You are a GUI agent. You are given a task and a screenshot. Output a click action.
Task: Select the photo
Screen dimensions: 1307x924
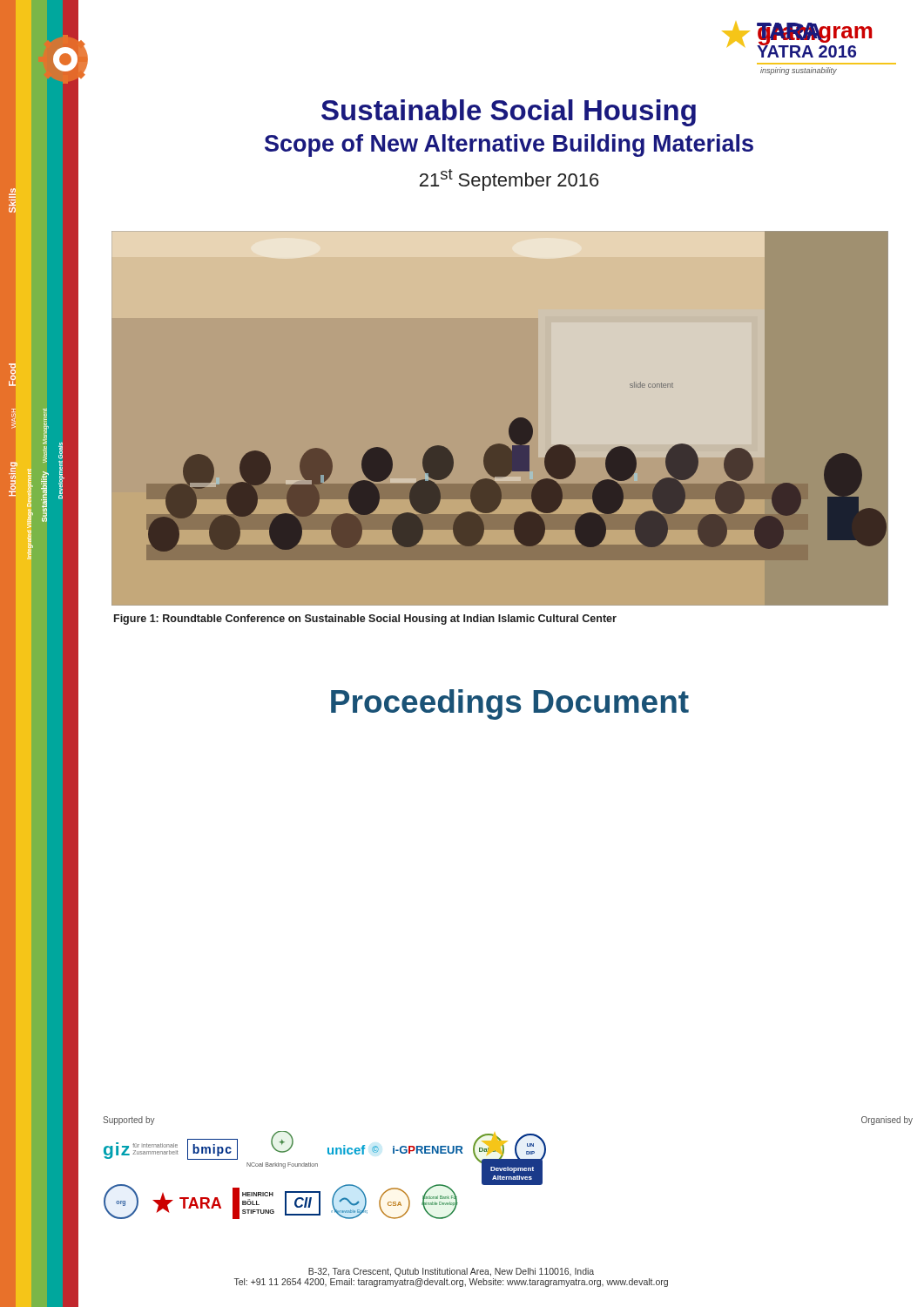[x=500, y=418]
